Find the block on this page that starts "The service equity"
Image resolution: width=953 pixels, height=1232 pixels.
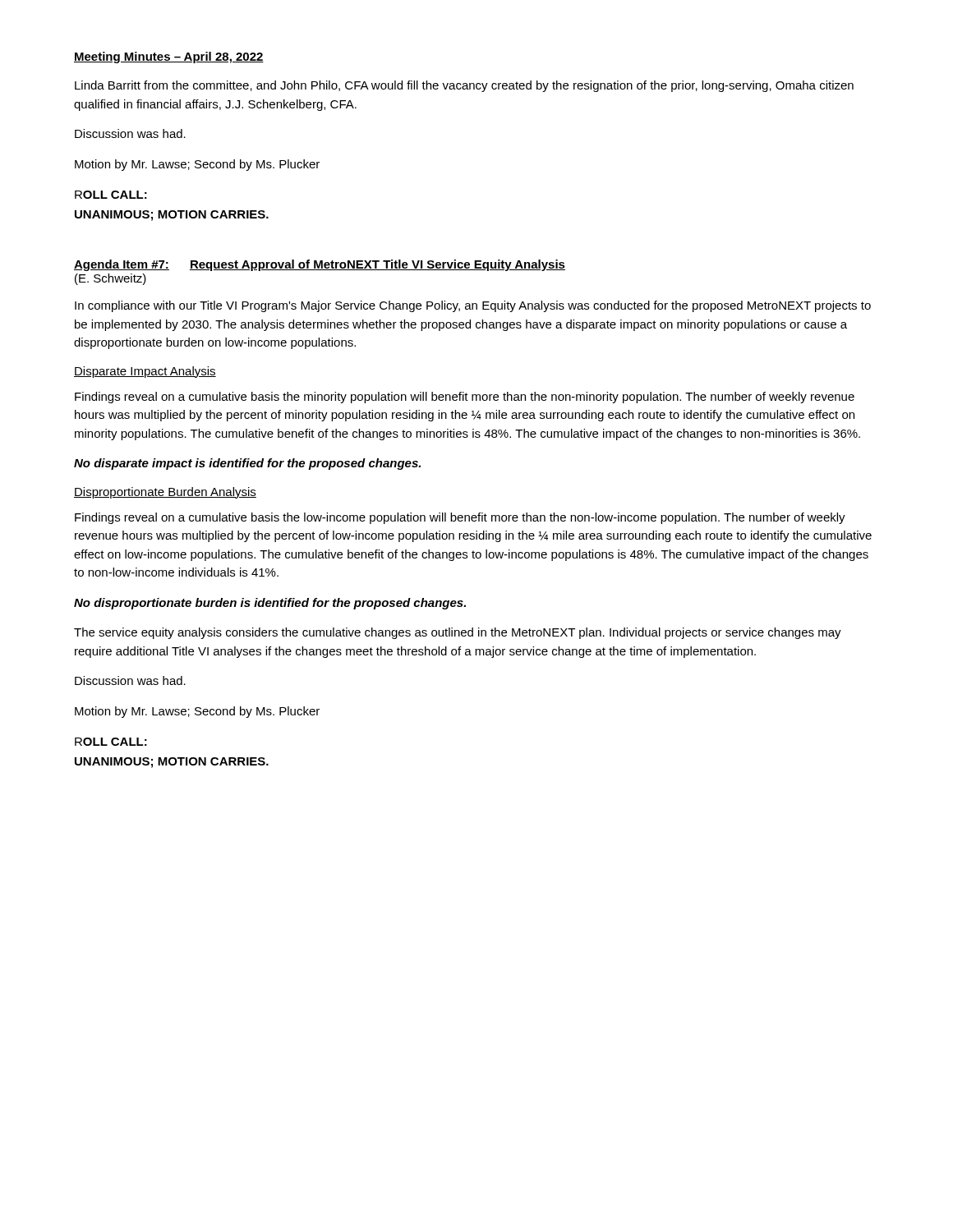coord(457,641)
